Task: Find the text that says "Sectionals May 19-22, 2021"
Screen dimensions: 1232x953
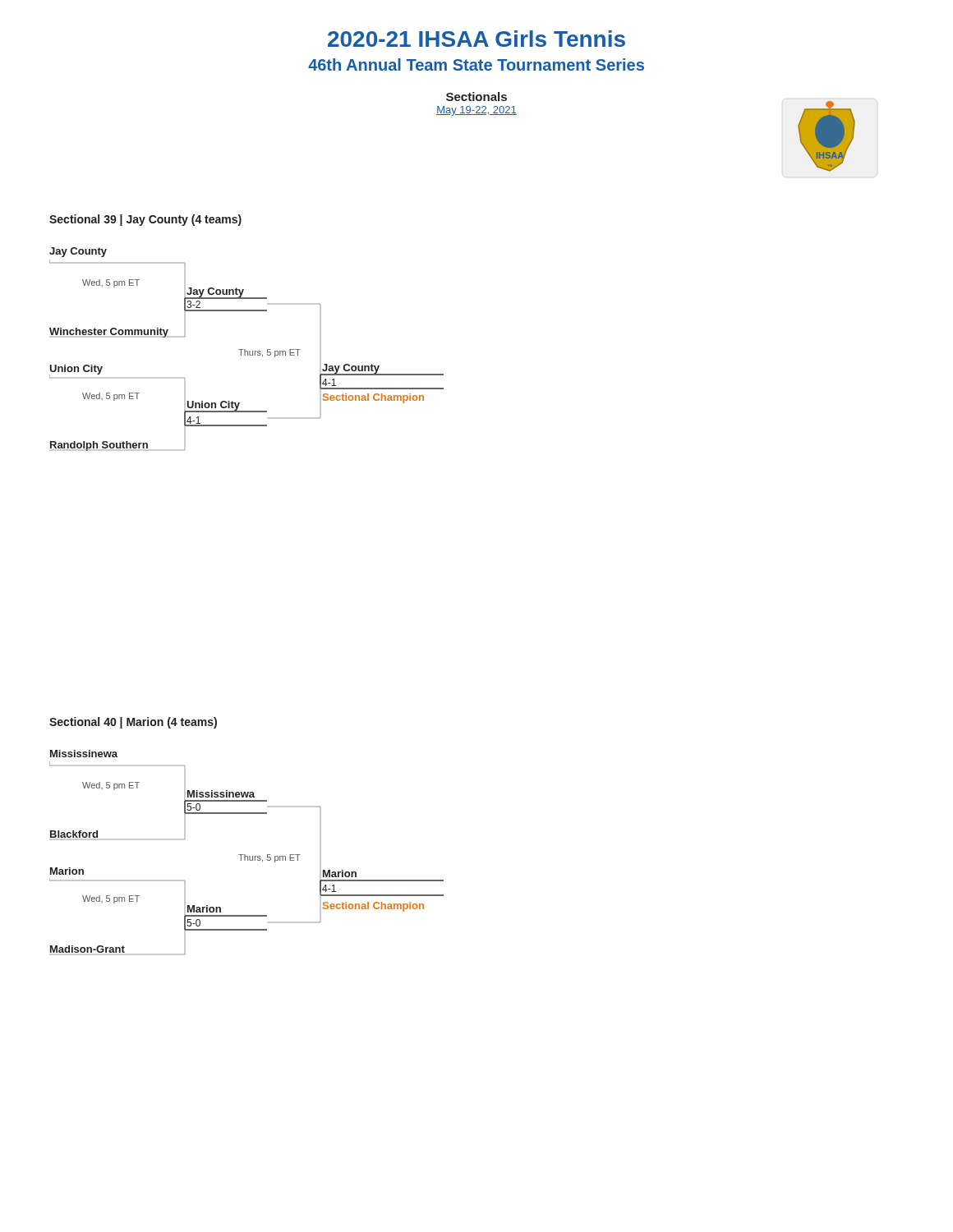Action: (x=476, y=103)
